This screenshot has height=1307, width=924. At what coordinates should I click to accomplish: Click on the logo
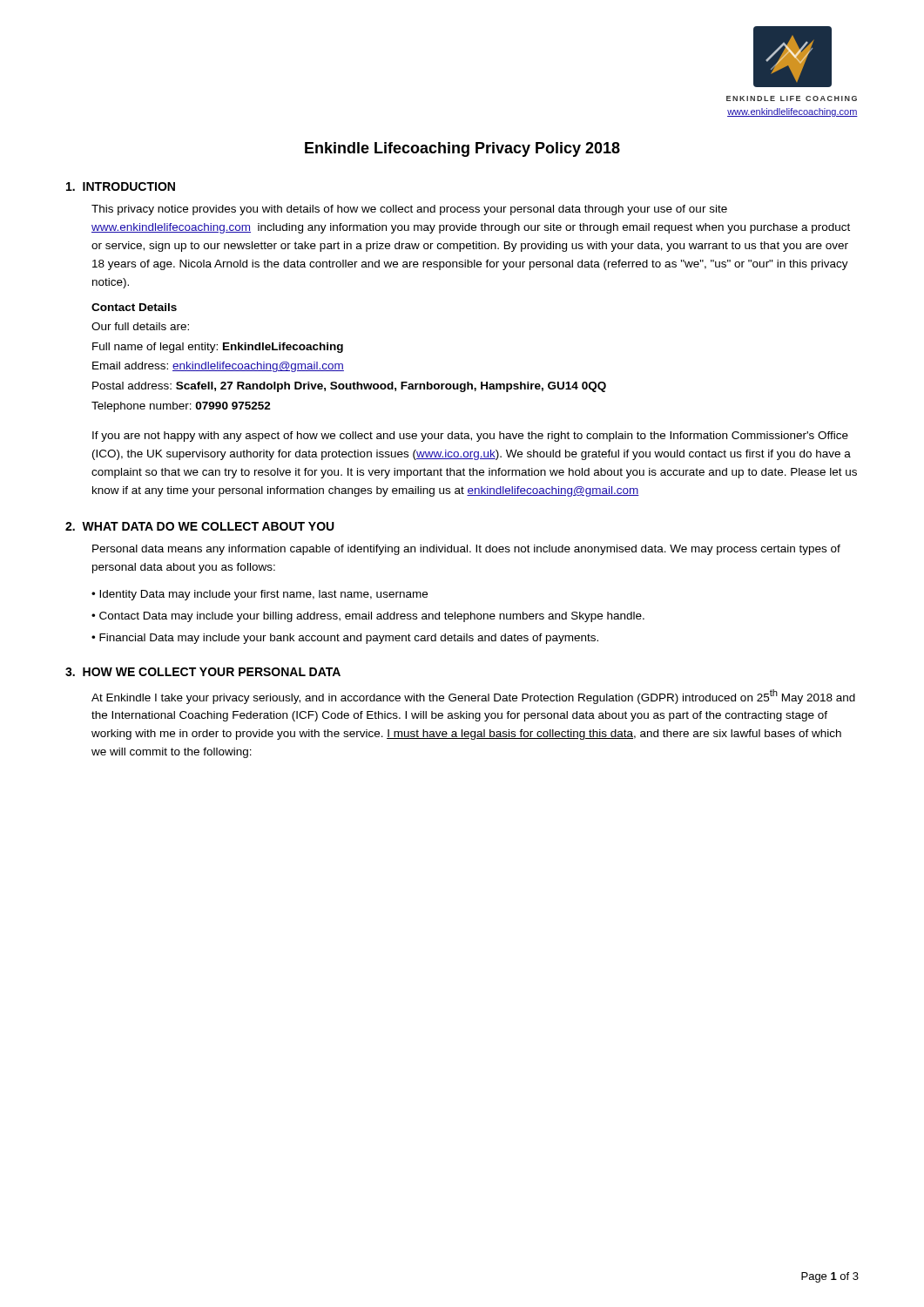(792, 71)
